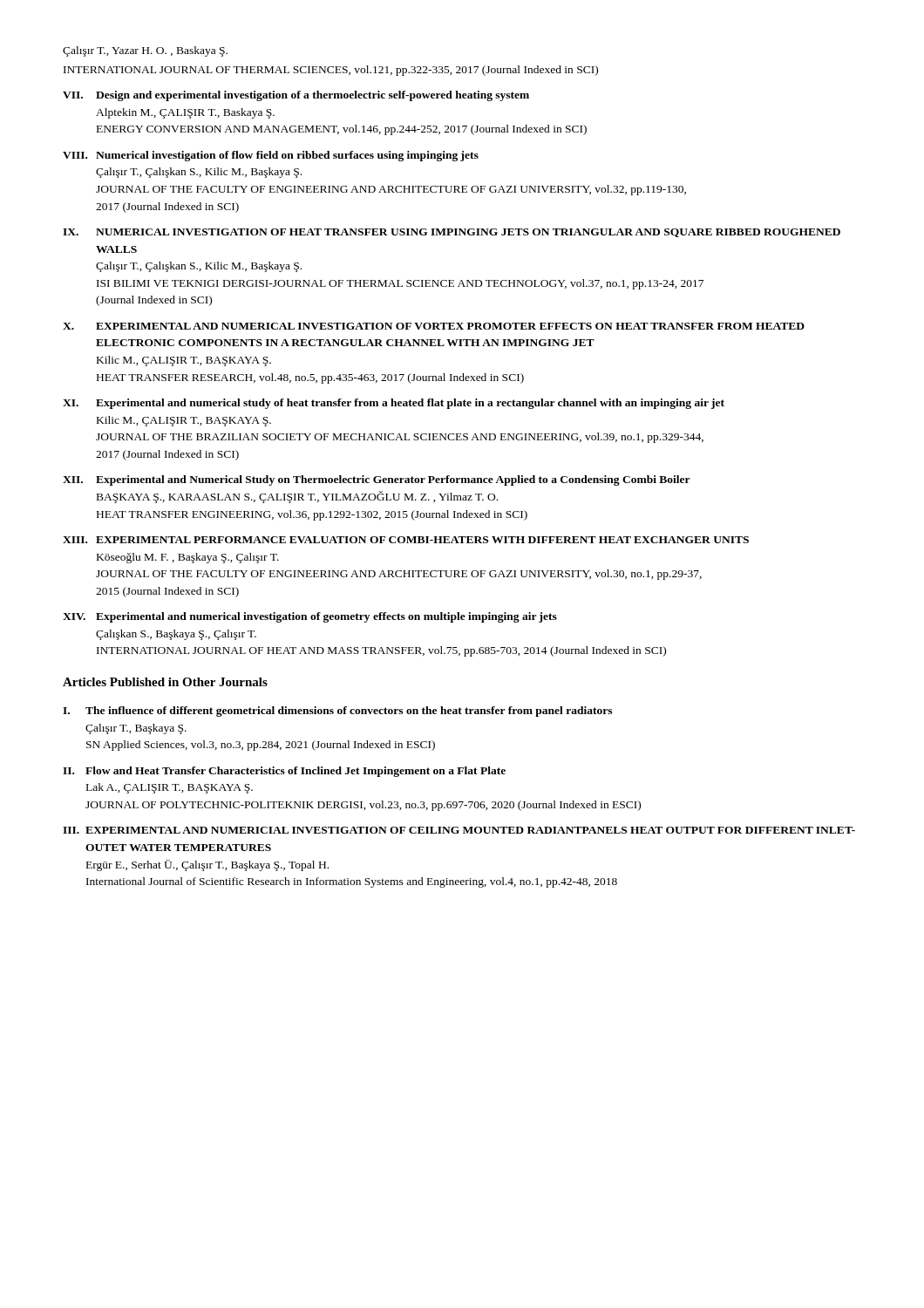Click on the text starting "XII. Experimental and Numerical Study on"
The height and width of the screenshot is (1308, 924).
coord(376,497)
